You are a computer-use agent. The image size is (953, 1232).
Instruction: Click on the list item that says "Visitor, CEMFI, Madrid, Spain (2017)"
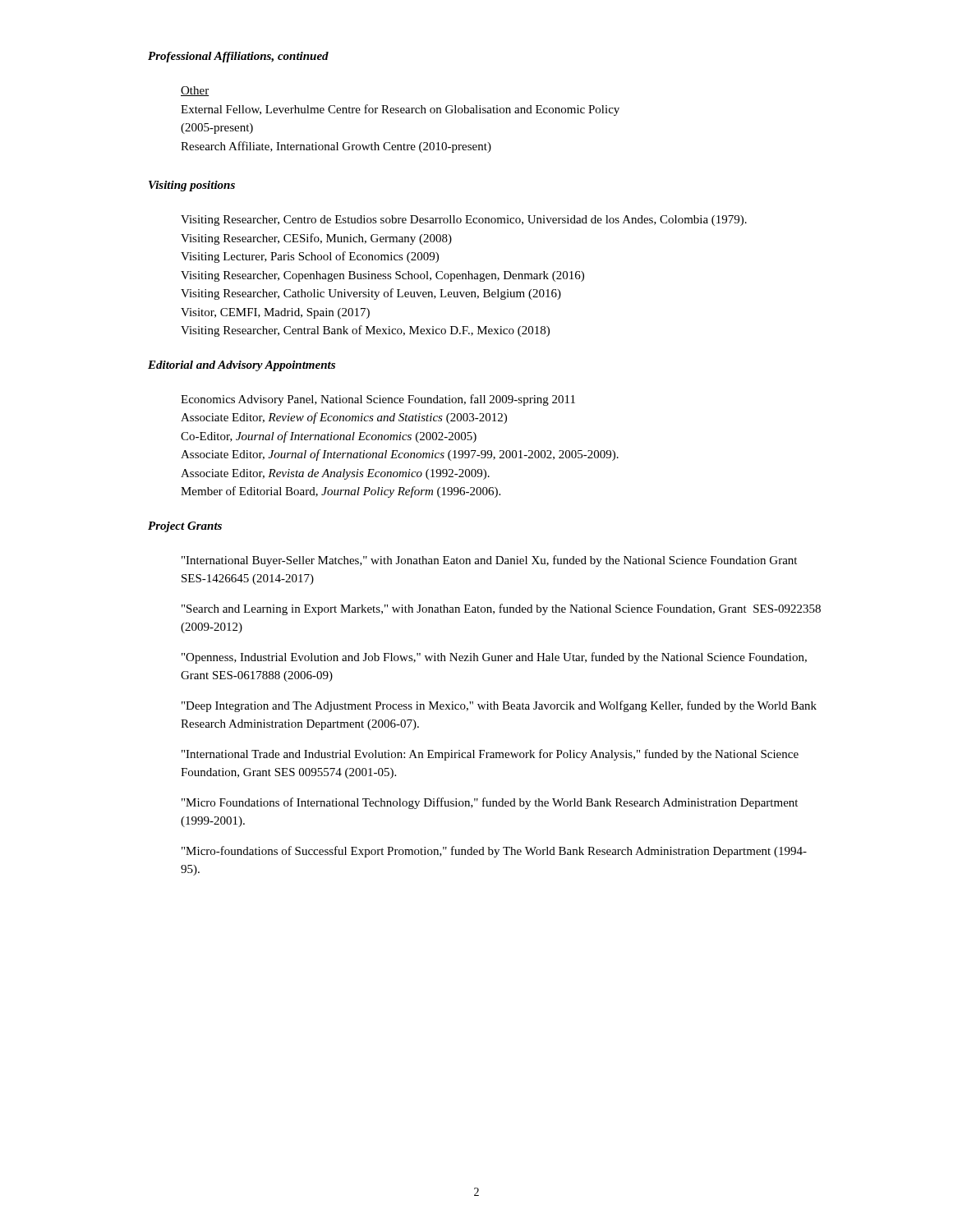(x=275, y=312)
